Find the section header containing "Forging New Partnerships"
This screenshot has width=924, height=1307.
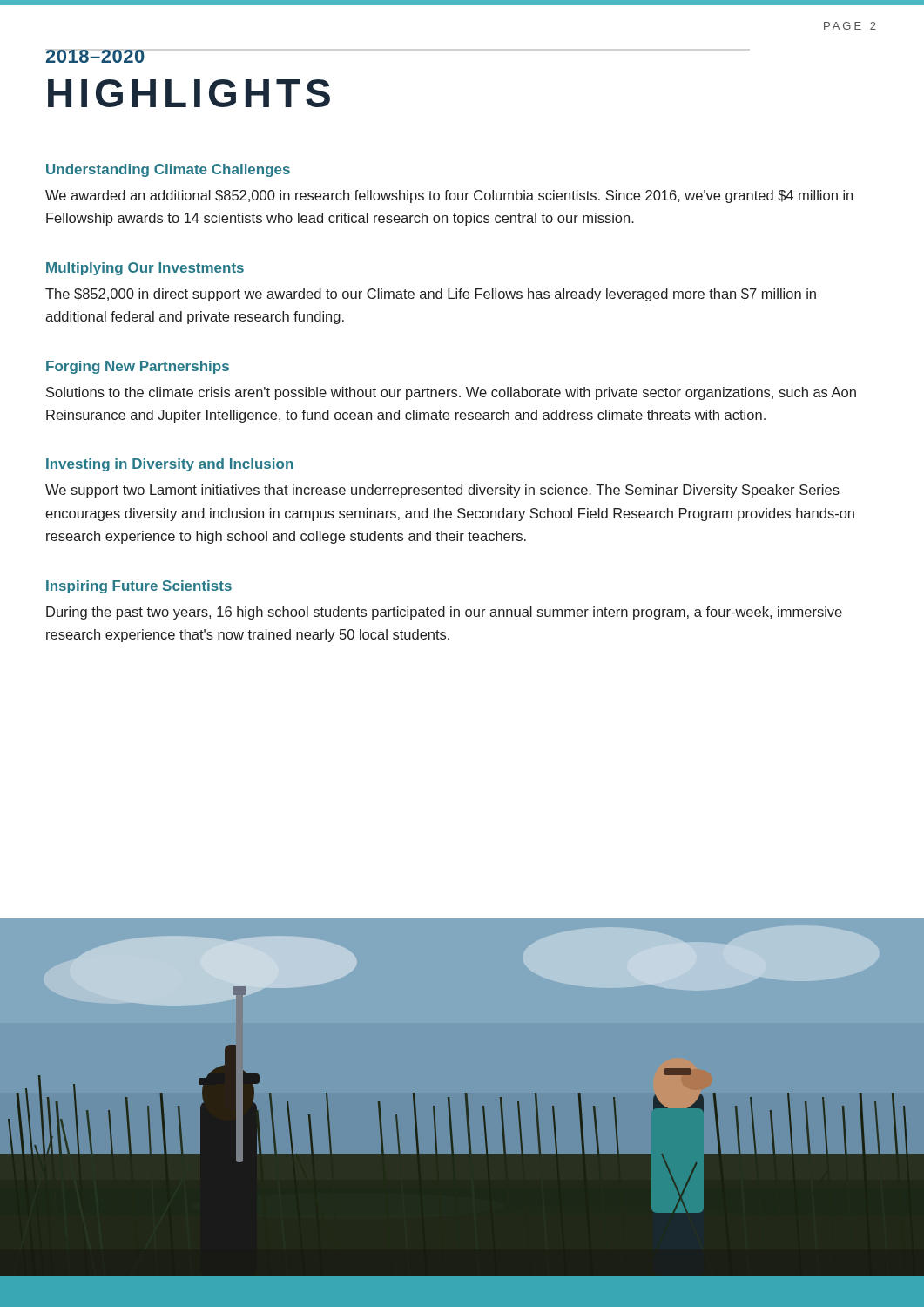(x=137, y=366)
